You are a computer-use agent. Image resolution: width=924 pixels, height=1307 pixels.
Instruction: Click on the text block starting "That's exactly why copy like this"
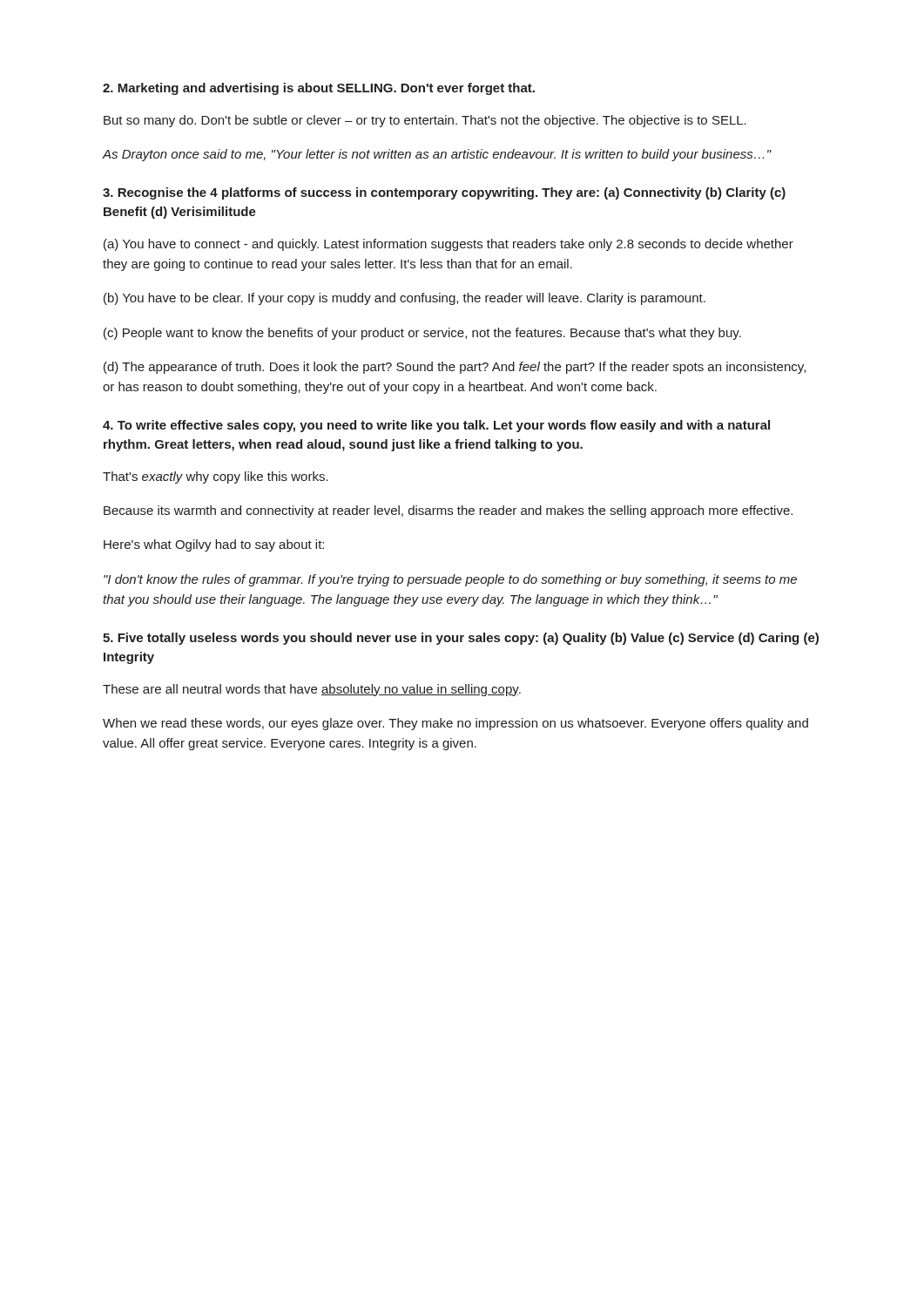pos(216,476)
